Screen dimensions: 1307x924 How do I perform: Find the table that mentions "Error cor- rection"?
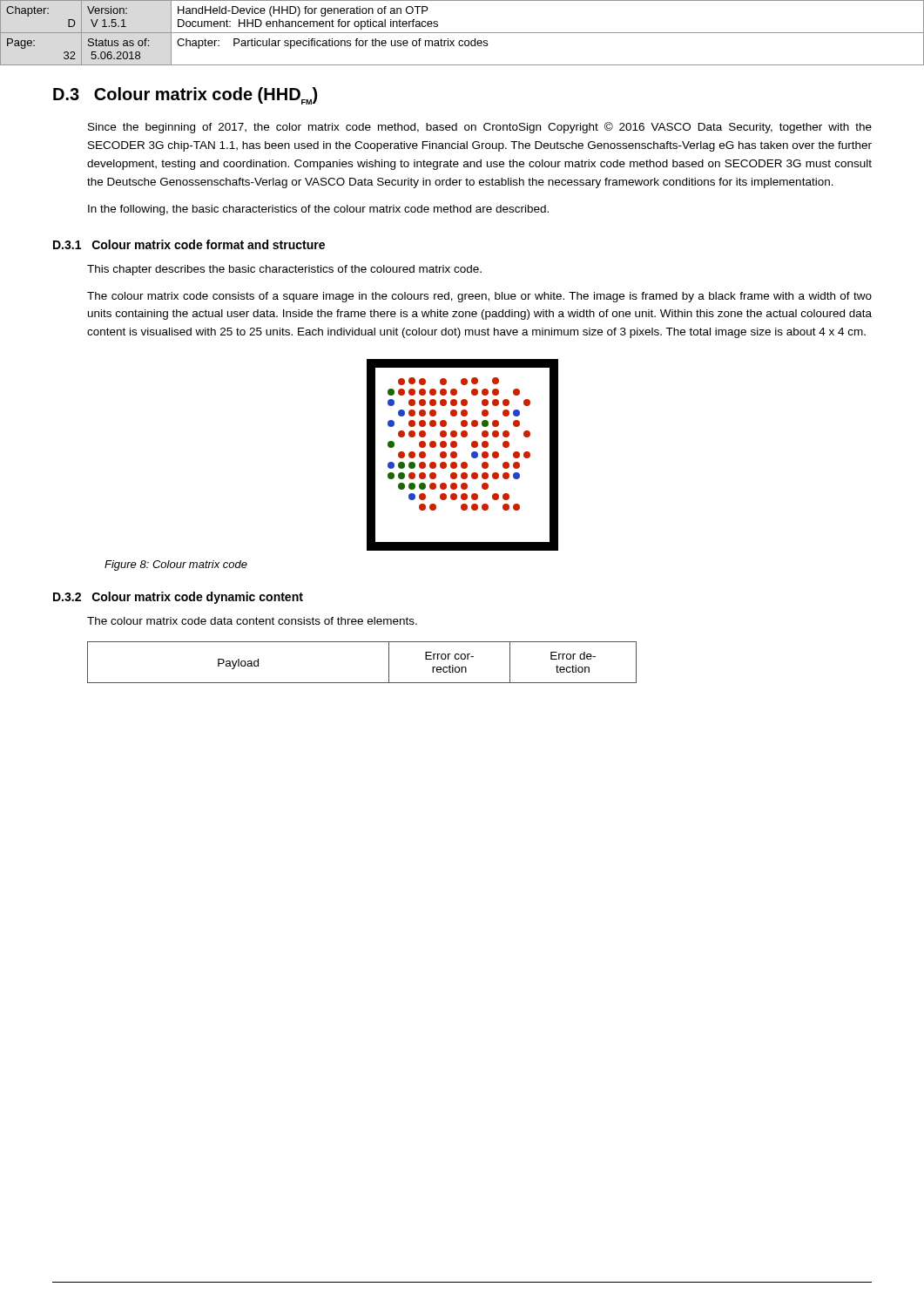pyautogui.click(x=479, y=662)
